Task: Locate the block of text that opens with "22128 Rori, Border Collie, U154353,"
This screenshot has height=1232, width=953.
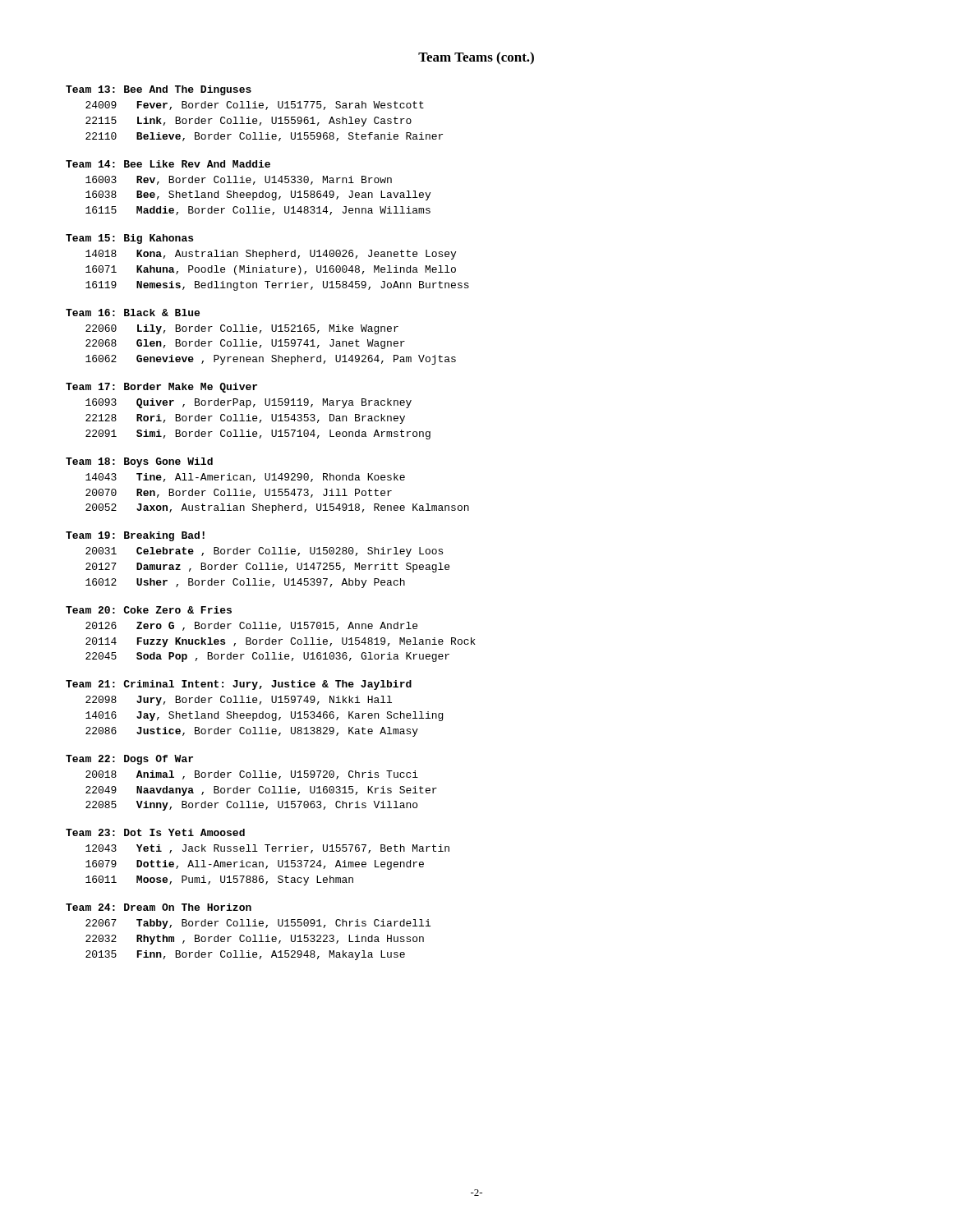Action: pos(236,418)
